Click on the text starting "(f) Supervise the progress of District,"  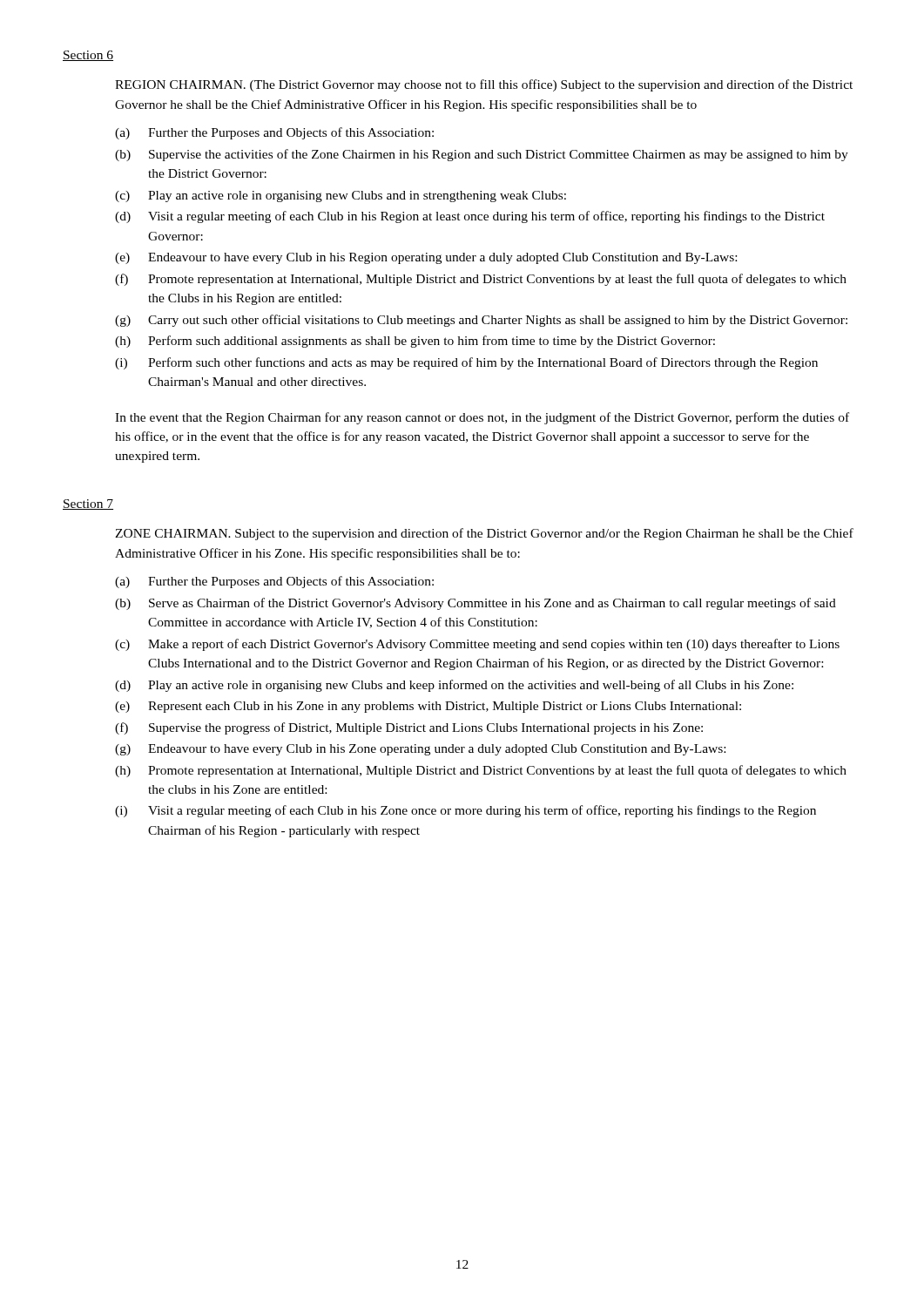tap(488, 727)
